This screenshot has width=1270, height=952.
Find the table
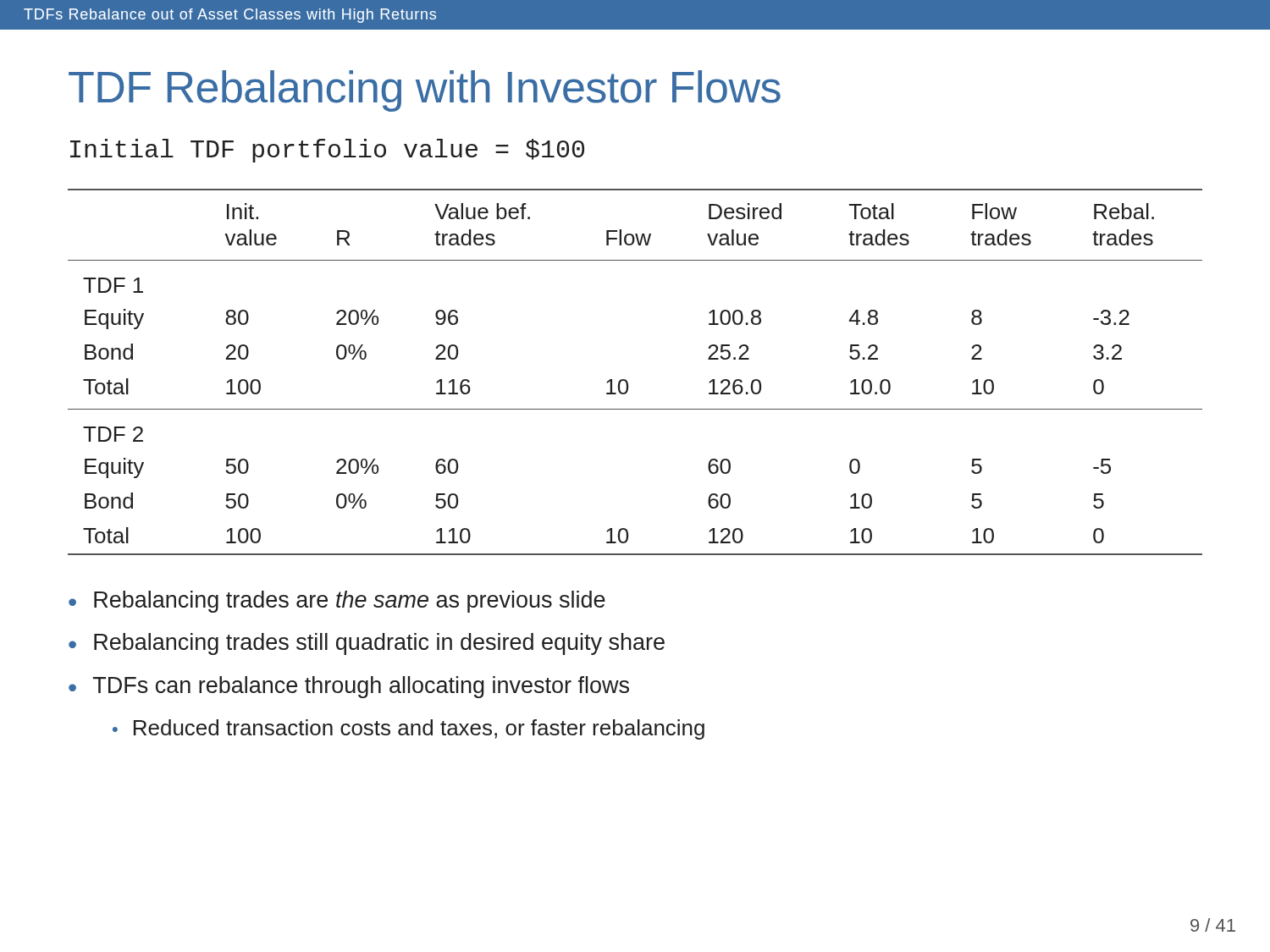pos(635,372)
